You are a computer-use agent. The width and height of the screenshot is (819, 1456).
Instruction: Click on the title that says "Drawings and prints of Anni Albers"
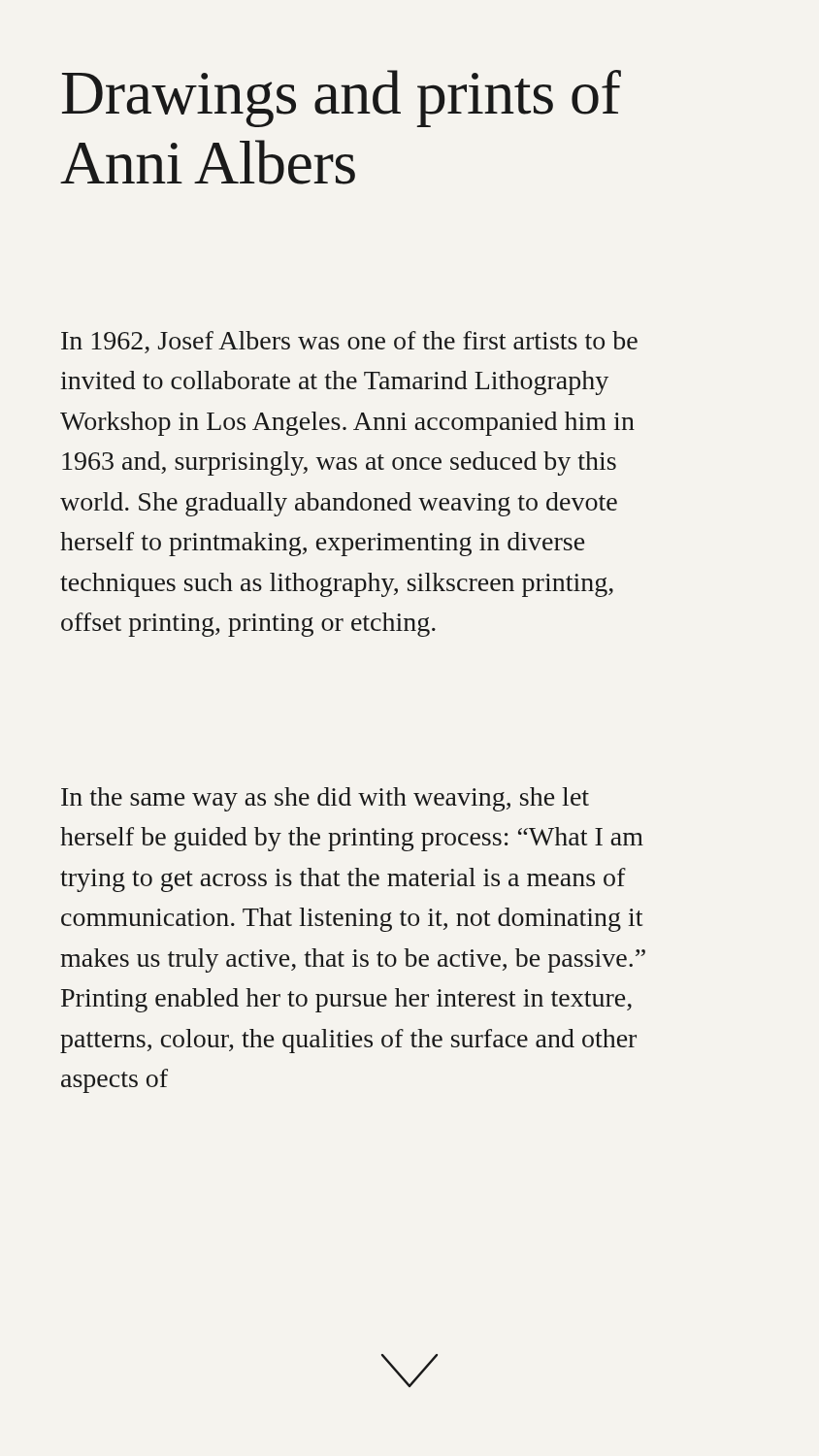pyautogui.click(x=361, y=128)
